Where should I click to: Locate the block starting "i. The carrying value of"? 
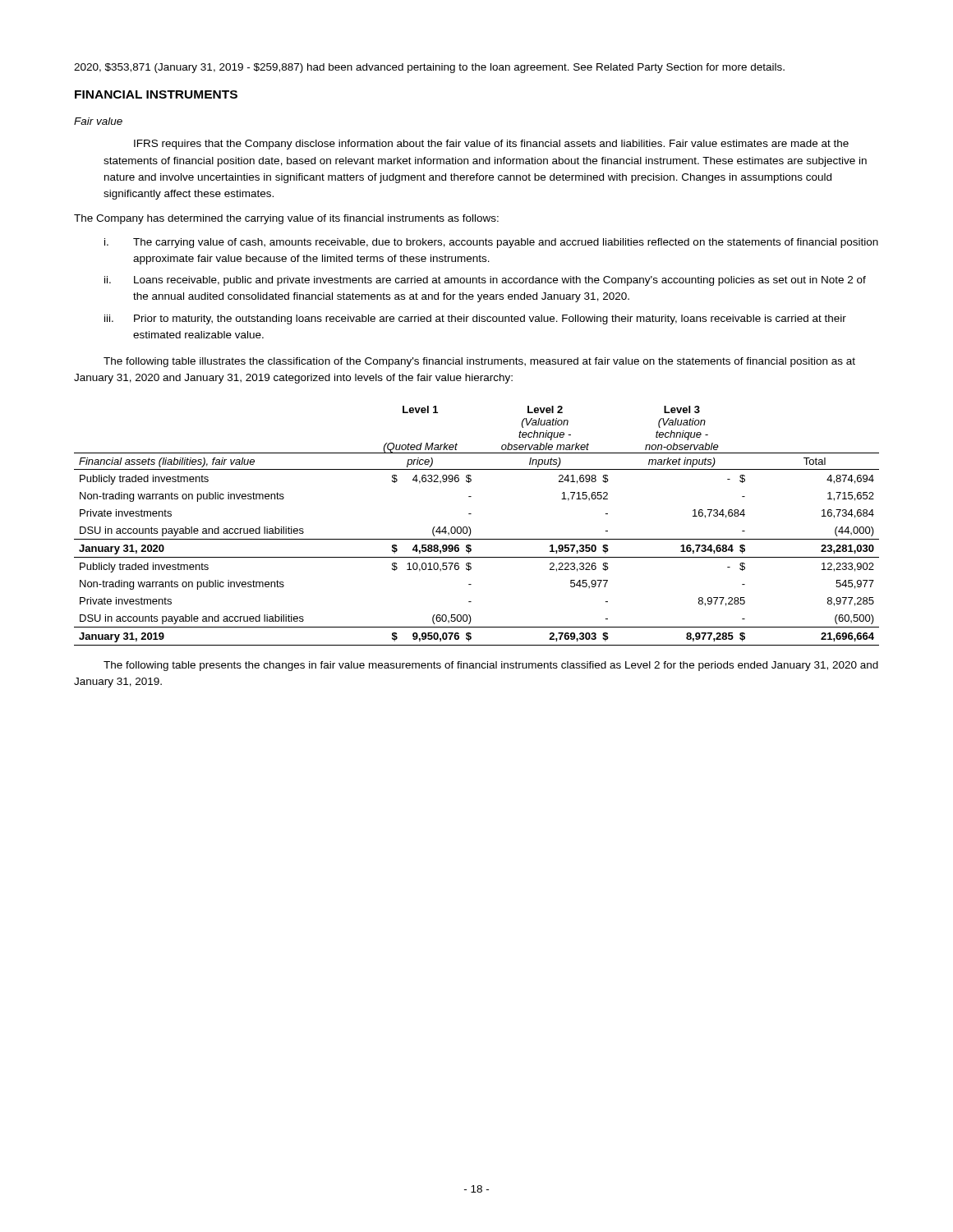(x=491, y=250)
